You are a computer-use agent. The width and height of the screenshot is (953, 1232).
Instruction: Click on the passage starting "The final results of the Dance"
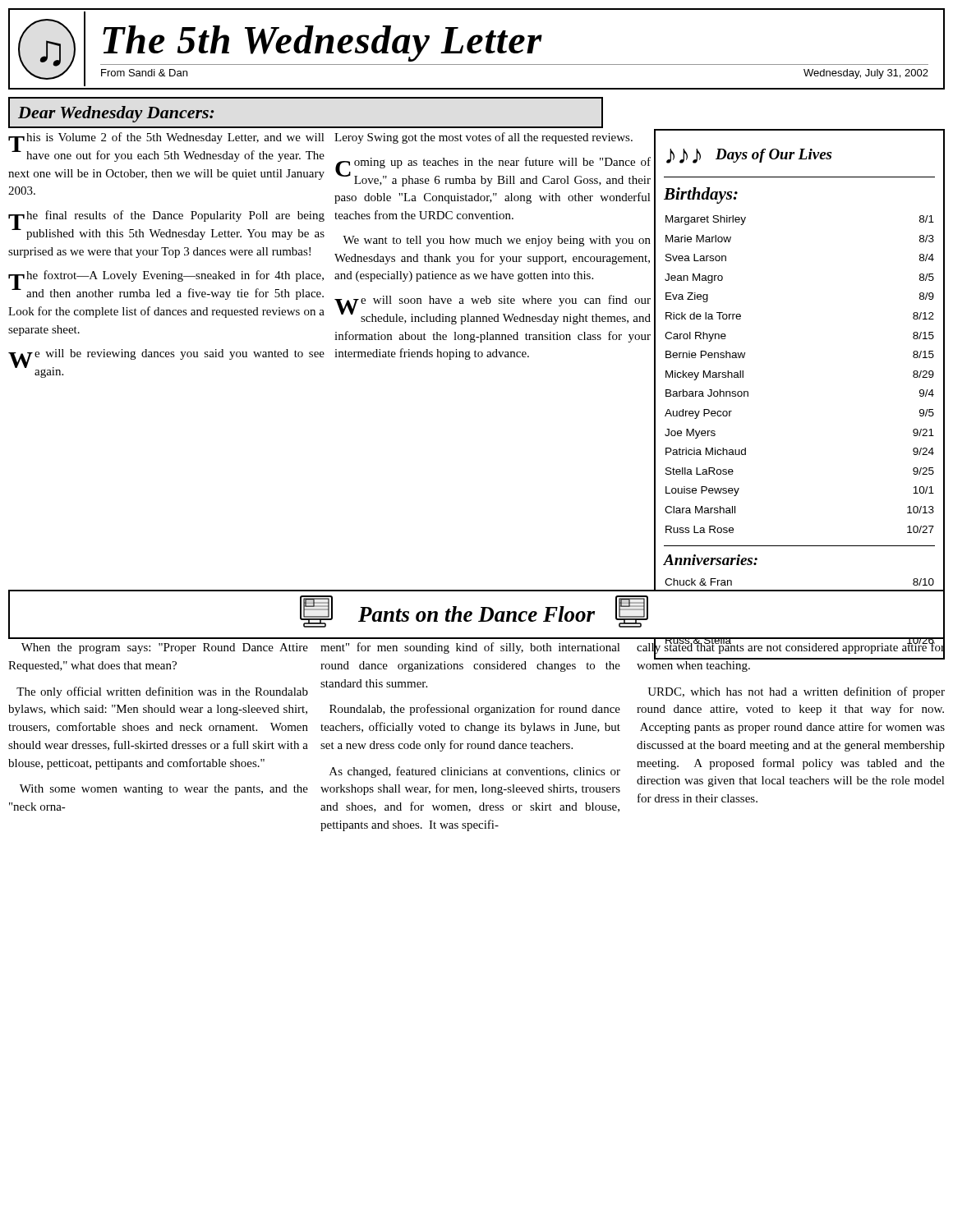(166, 233)
